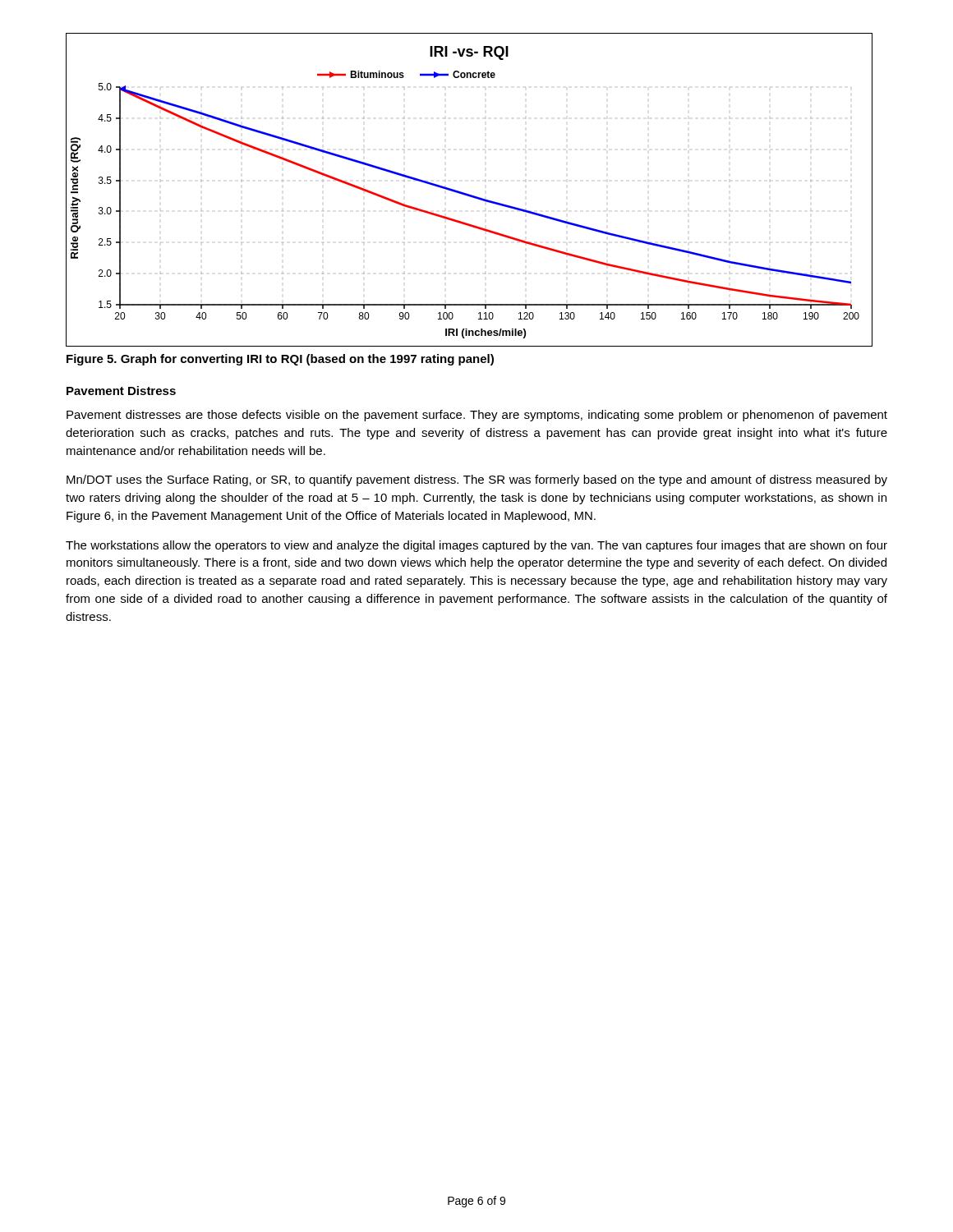Navigate to the text block starting "Figure 5. Graph for converting IRI"
The image size is (953, 1232).
coord(280,359)
